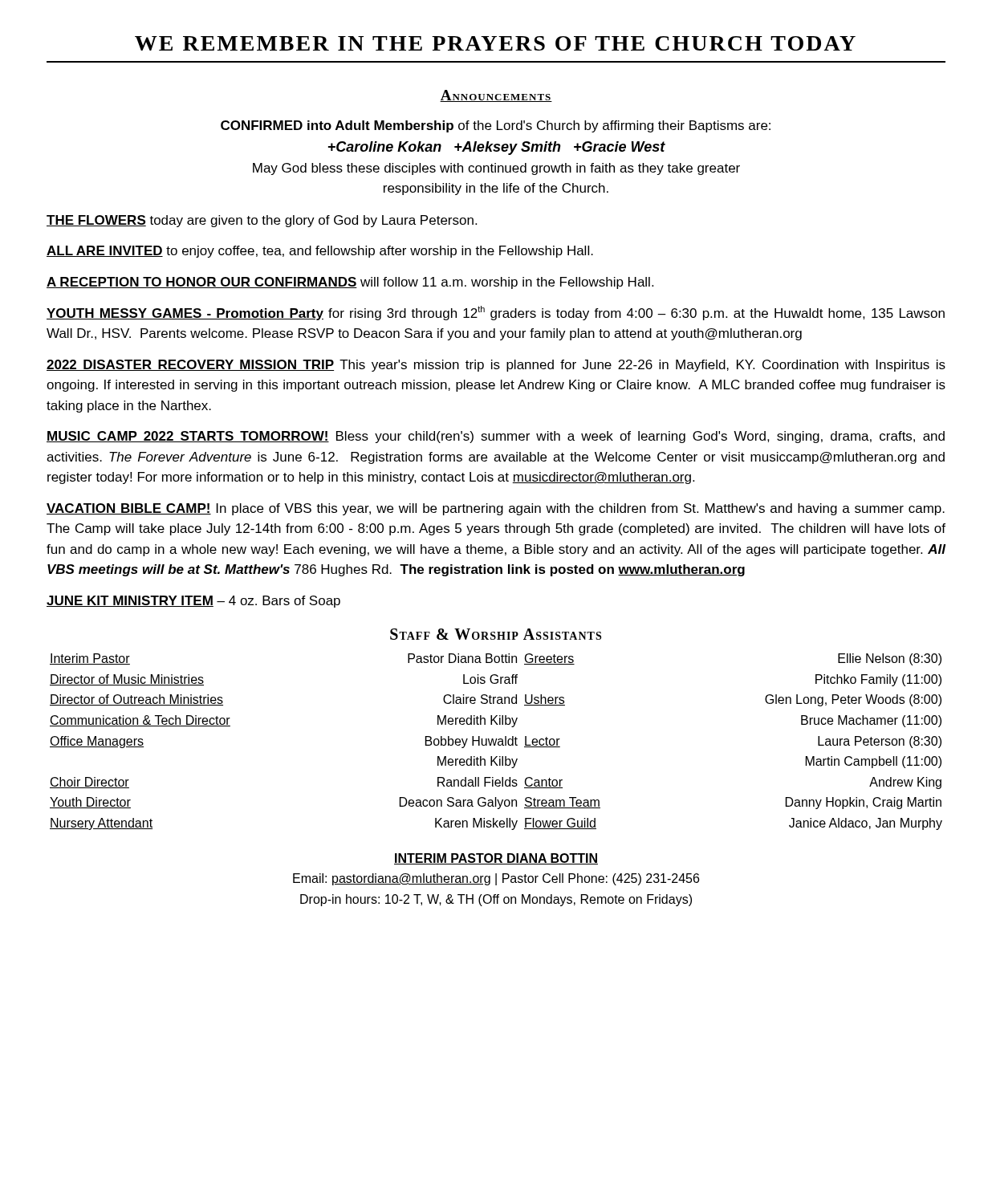Image resolution: width=992 pixels, height=1204 pixels.
Task: Click on the title with the text "We Remember in the Prayers of the Church"
Action: click(x=496, y=43)
